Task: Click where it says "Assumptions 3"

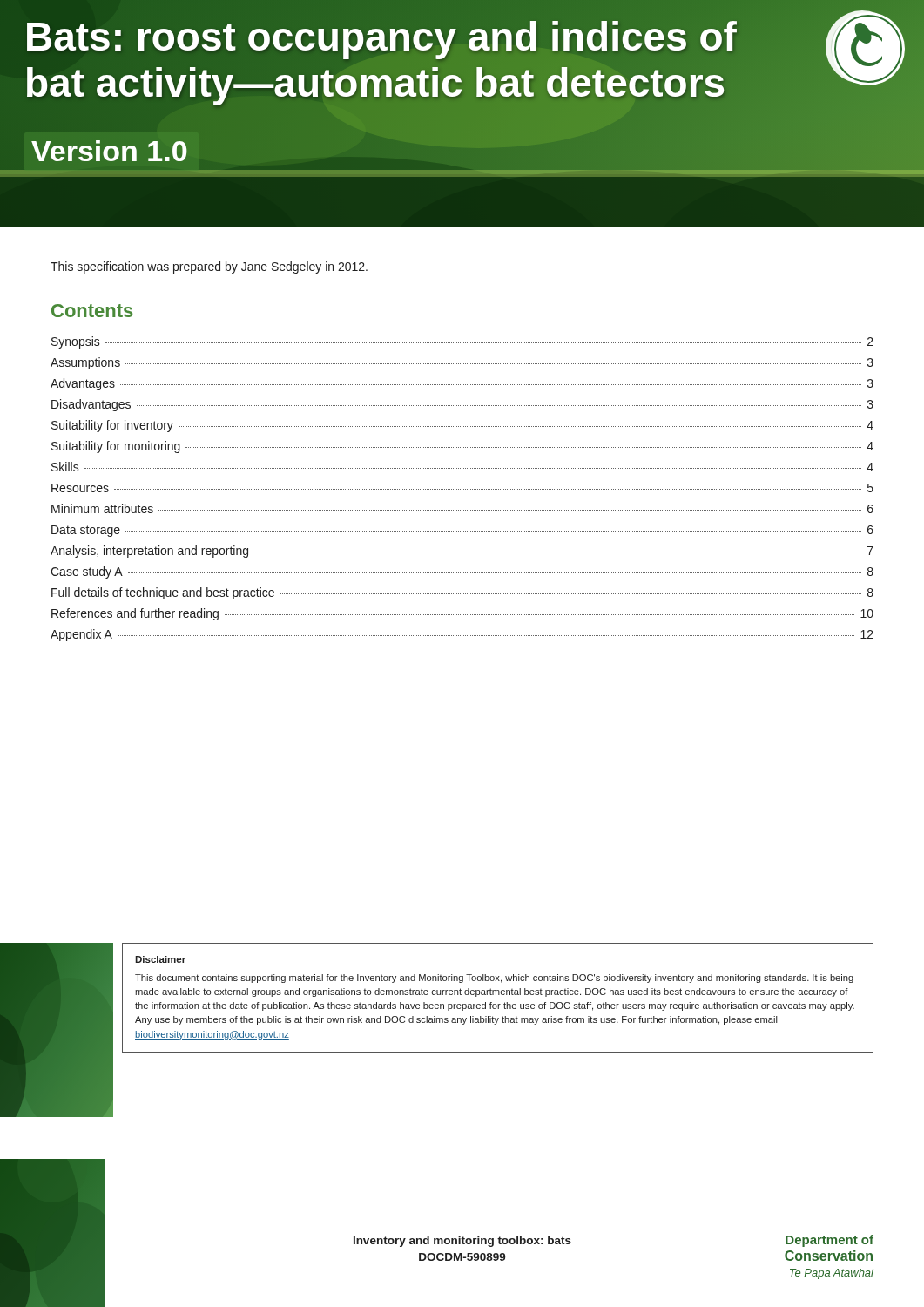Action: pos(462,363)
